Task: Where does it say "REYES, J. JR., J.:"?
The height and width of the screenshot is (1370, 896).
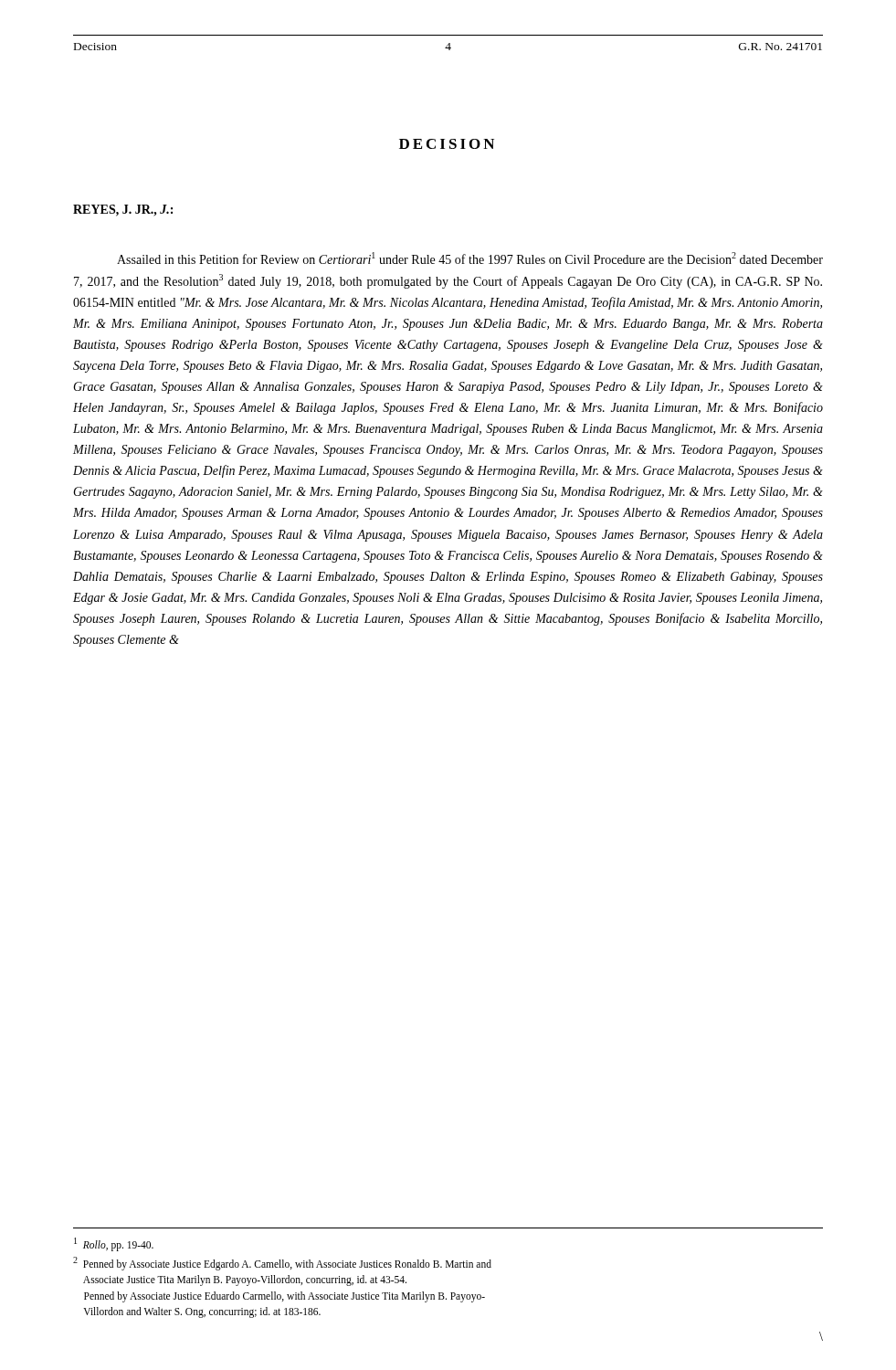Action: [x=124, y=210]
